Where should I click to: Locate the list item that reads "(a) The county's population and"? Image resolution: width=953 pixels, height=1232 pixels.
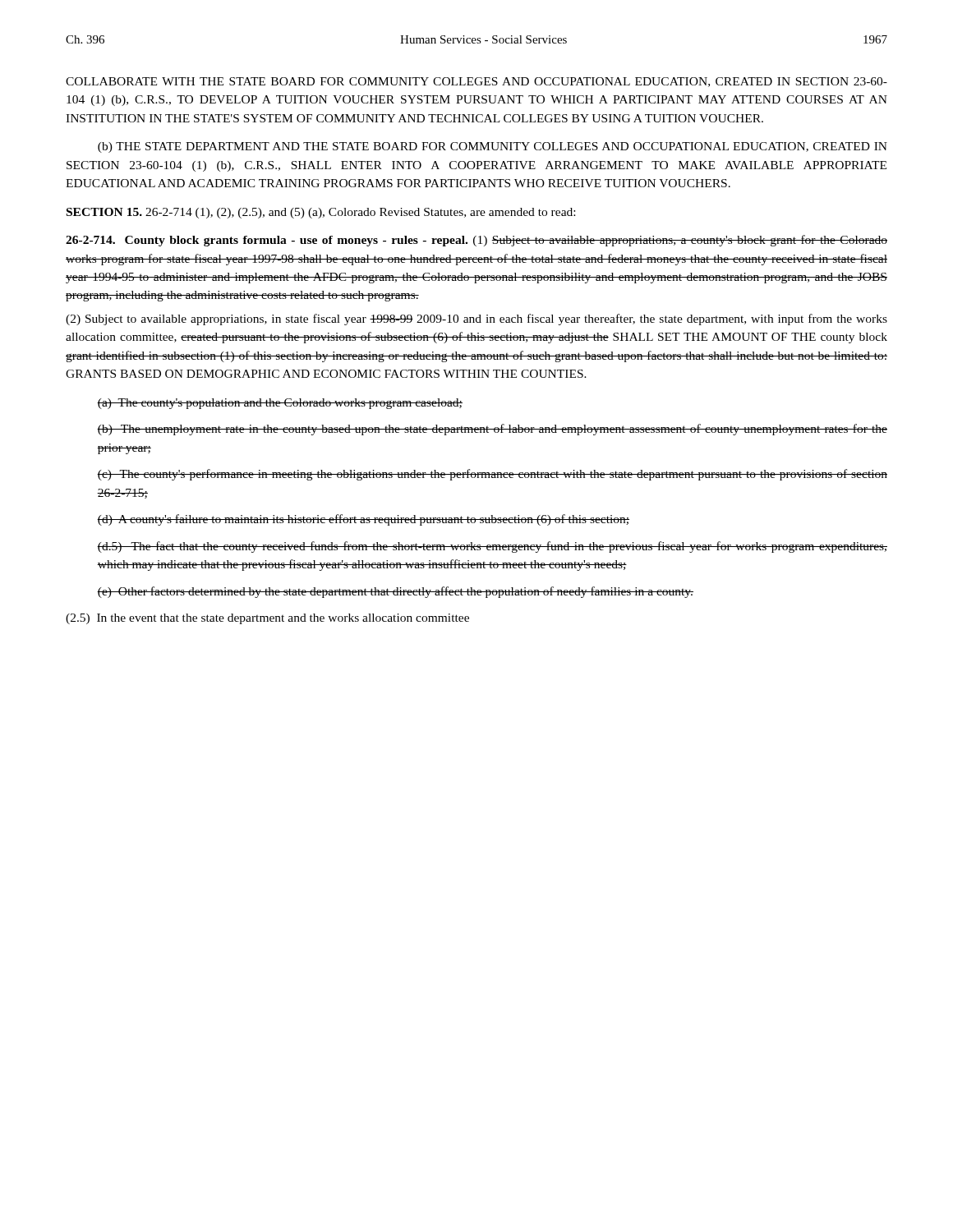[280, 404]
